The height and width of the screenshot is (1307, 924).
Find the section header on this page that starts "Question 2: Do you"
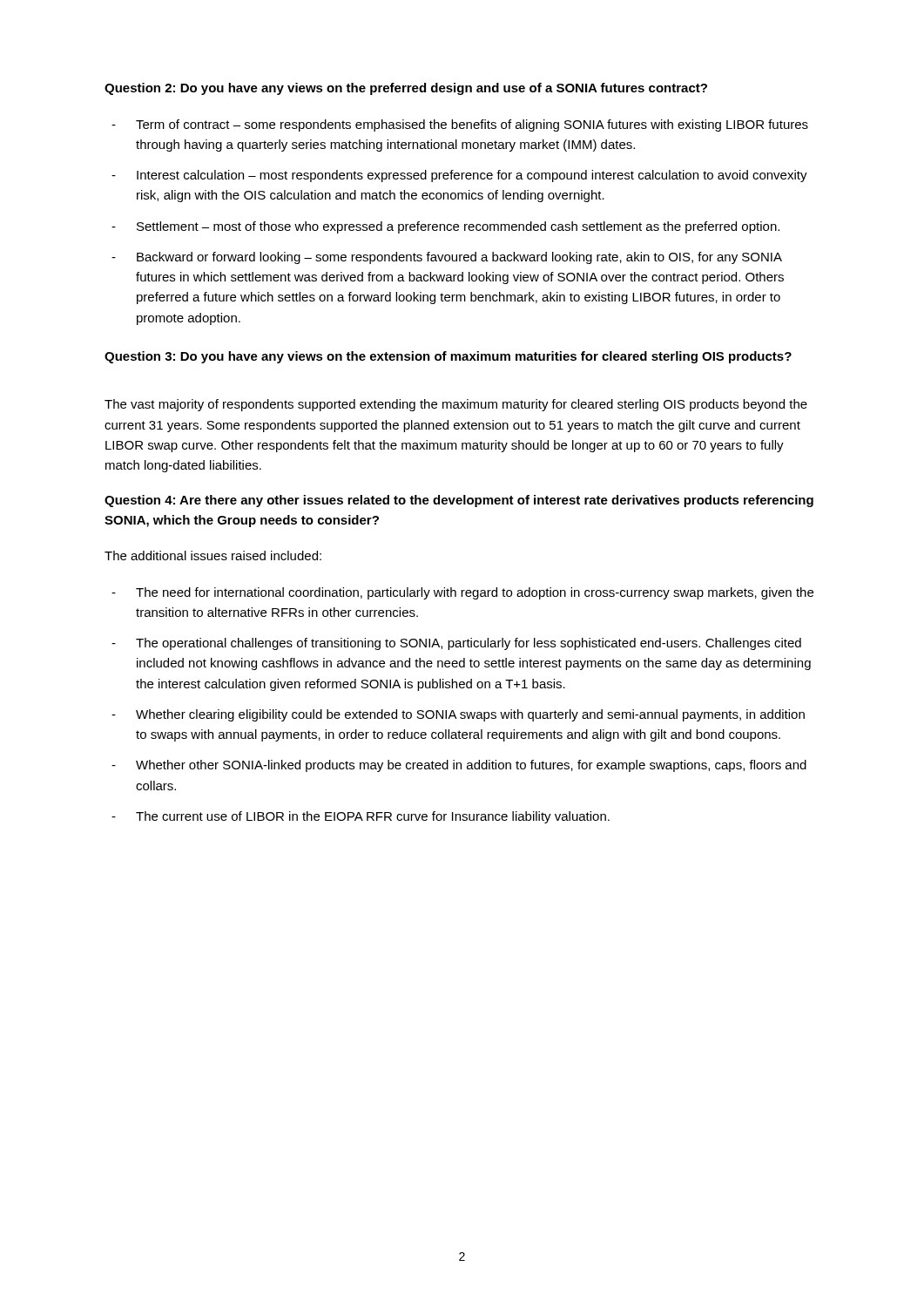(x=406, y=88)
